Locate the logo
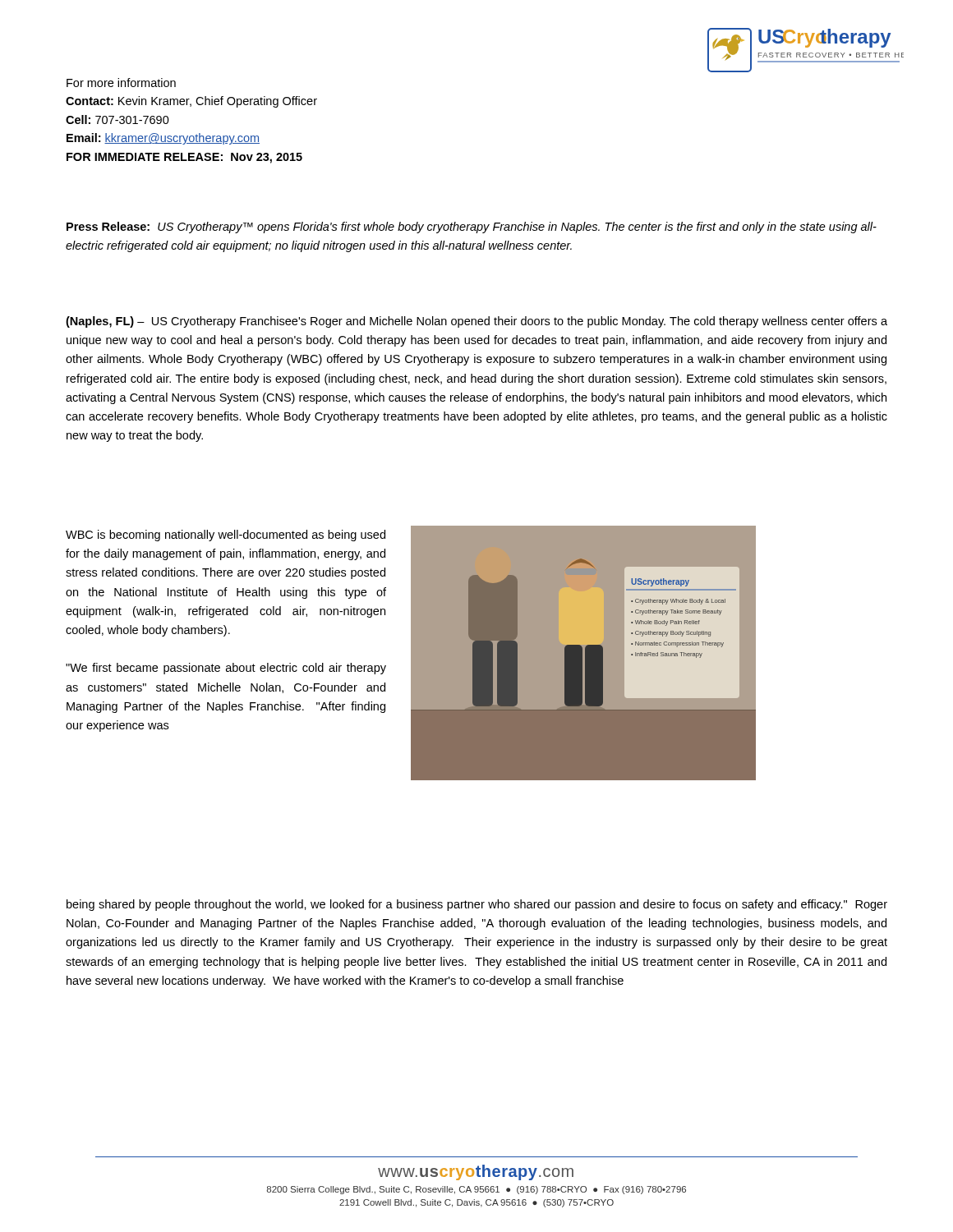The height and width of the screenshot is (1232, 953). 805,51
